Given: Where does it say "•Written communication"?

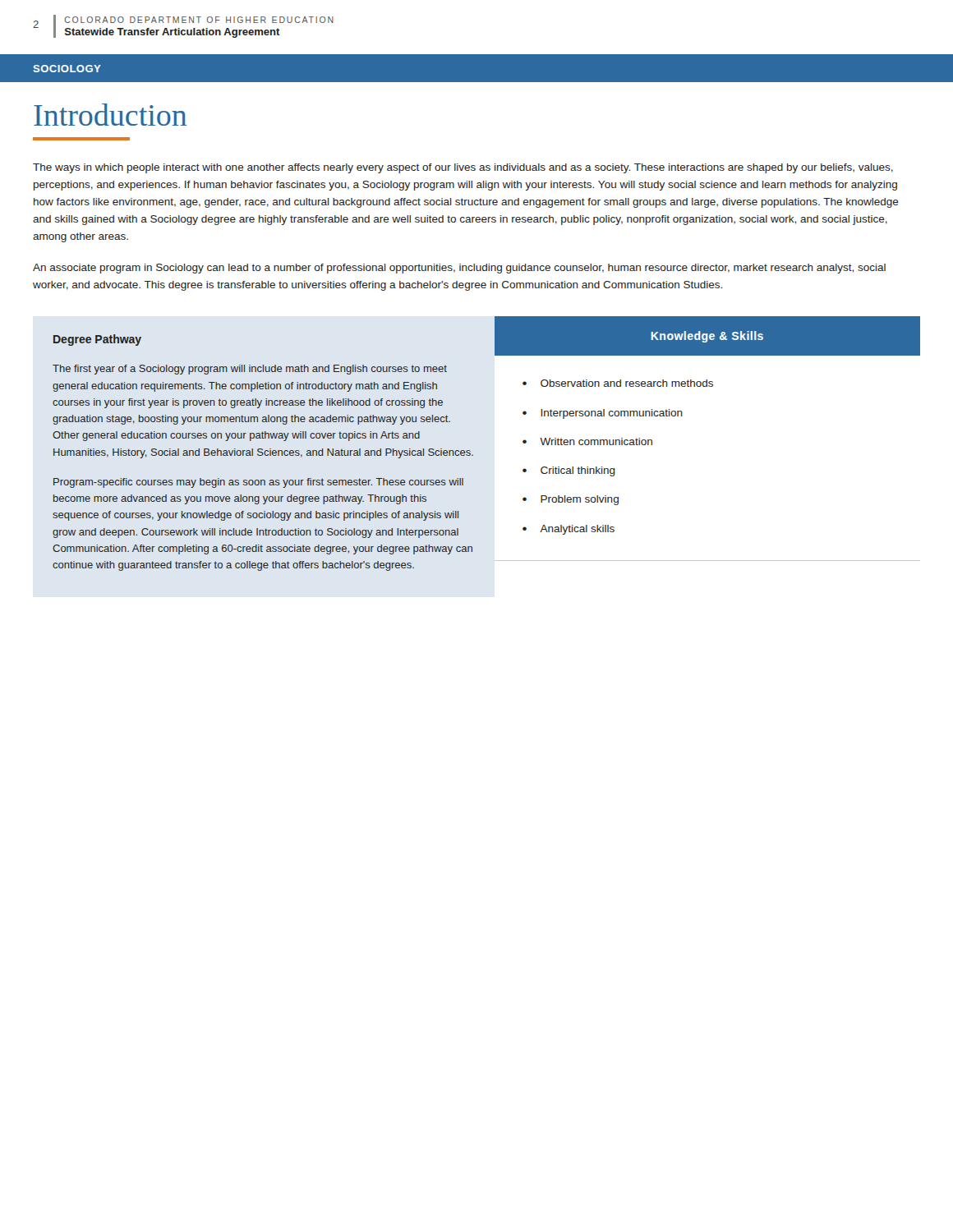Looking at the screenshot, I should click(x=587, y=442).
